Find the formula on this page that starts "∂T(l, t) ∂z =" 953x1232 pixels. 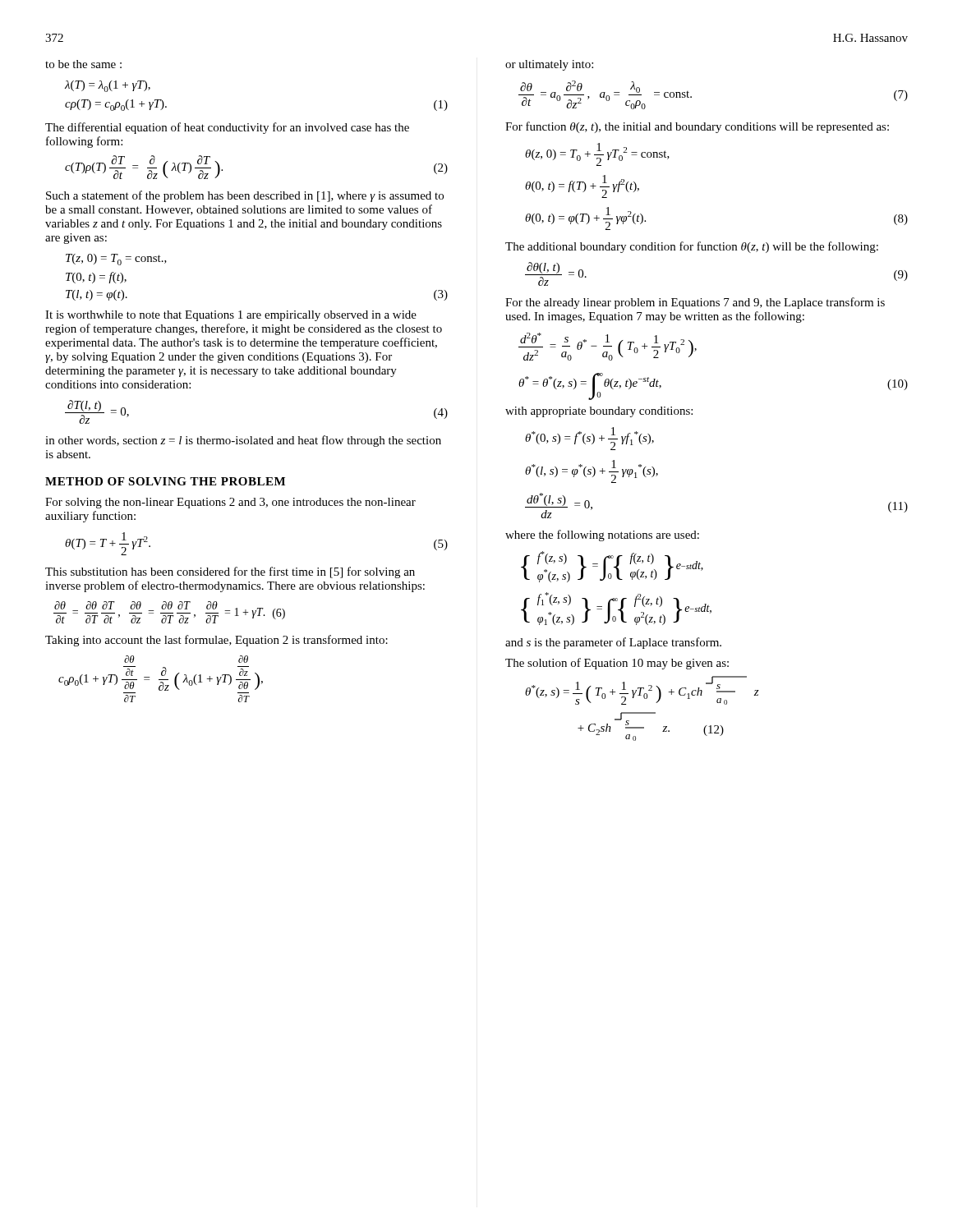[84, 413]
